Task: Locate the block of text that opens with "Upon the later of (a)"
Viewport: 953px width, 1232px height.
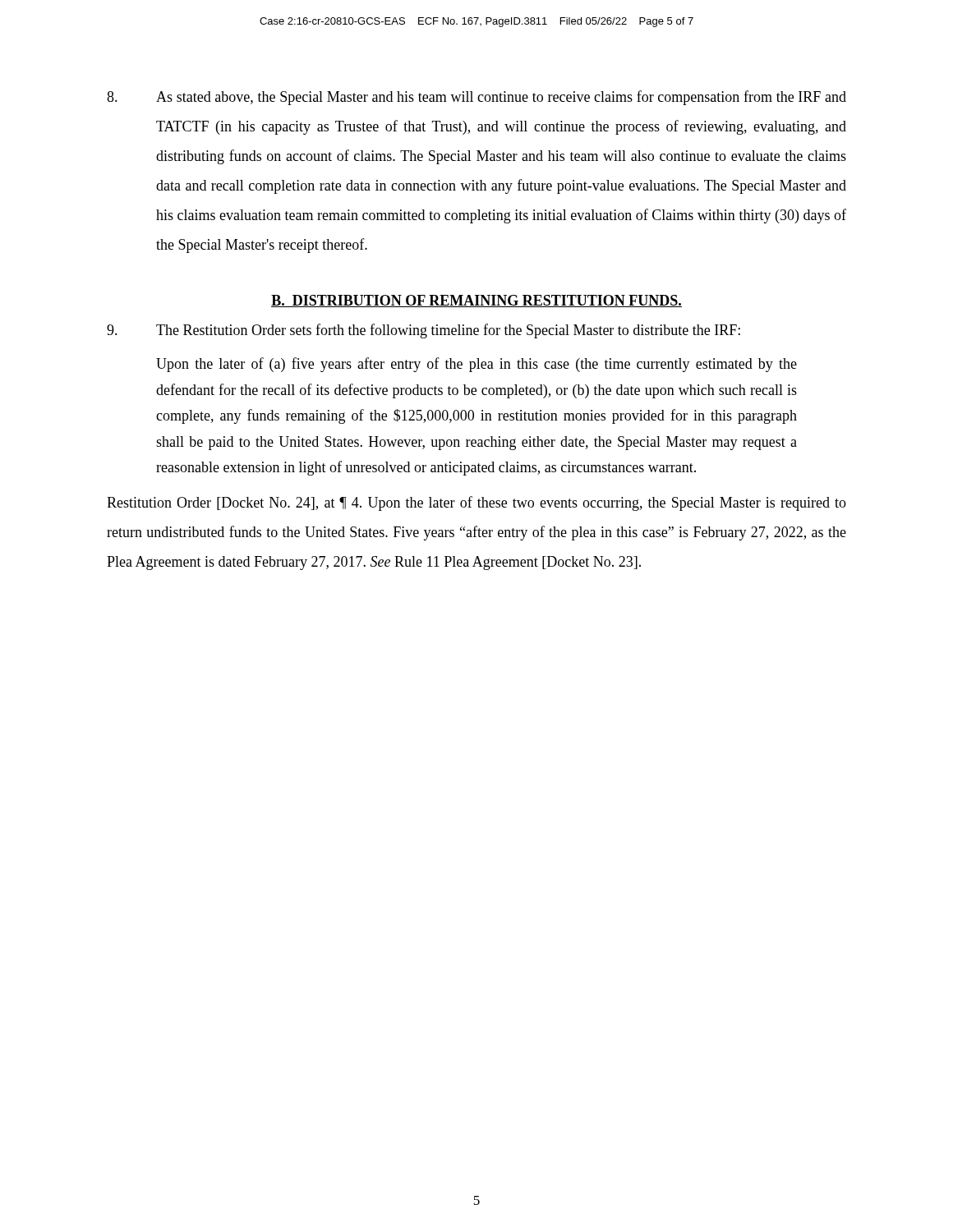Action: tap(476, 416)
